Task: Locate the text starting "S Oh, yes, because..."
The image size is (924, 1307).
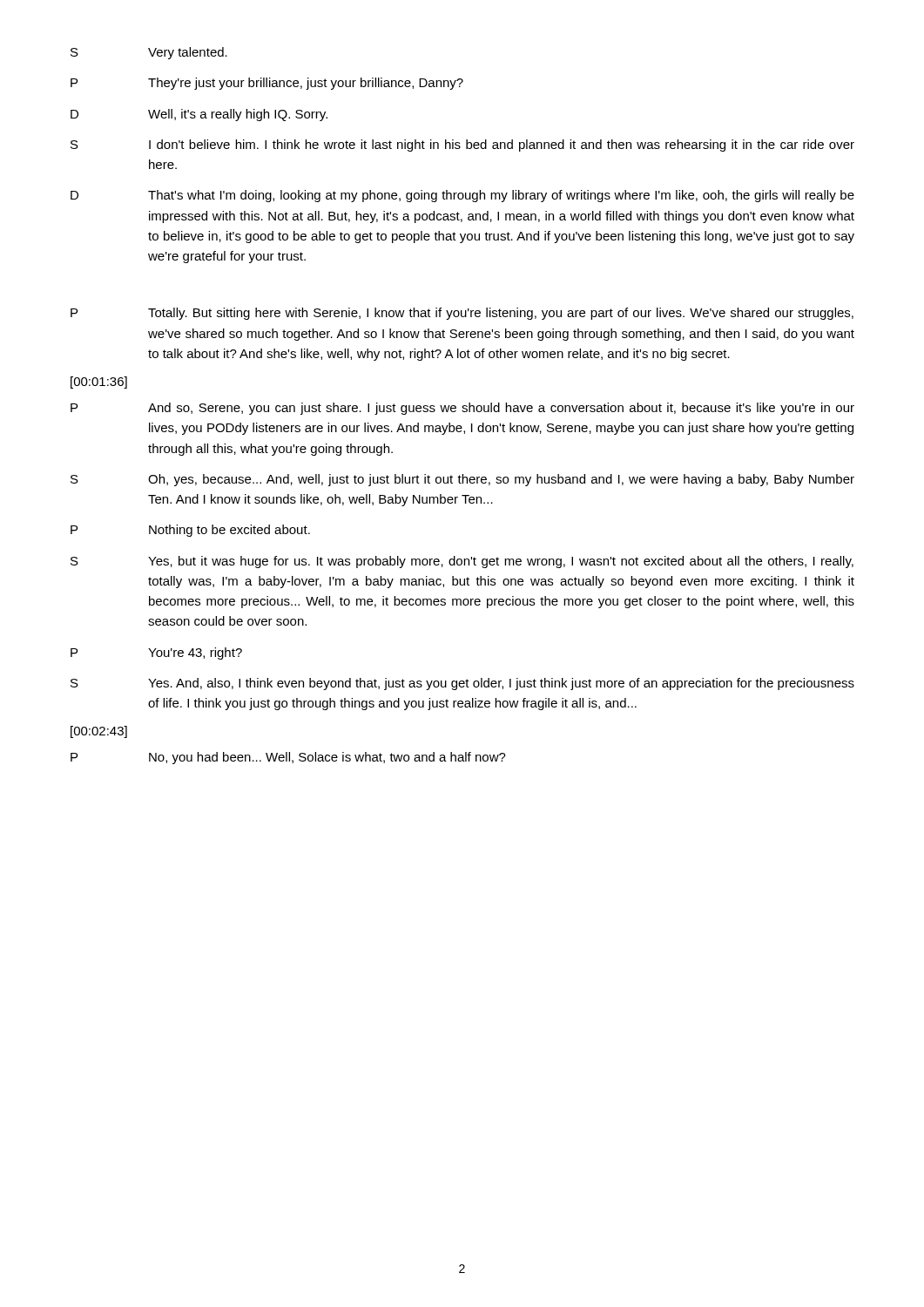Action: tap(462, 489)
